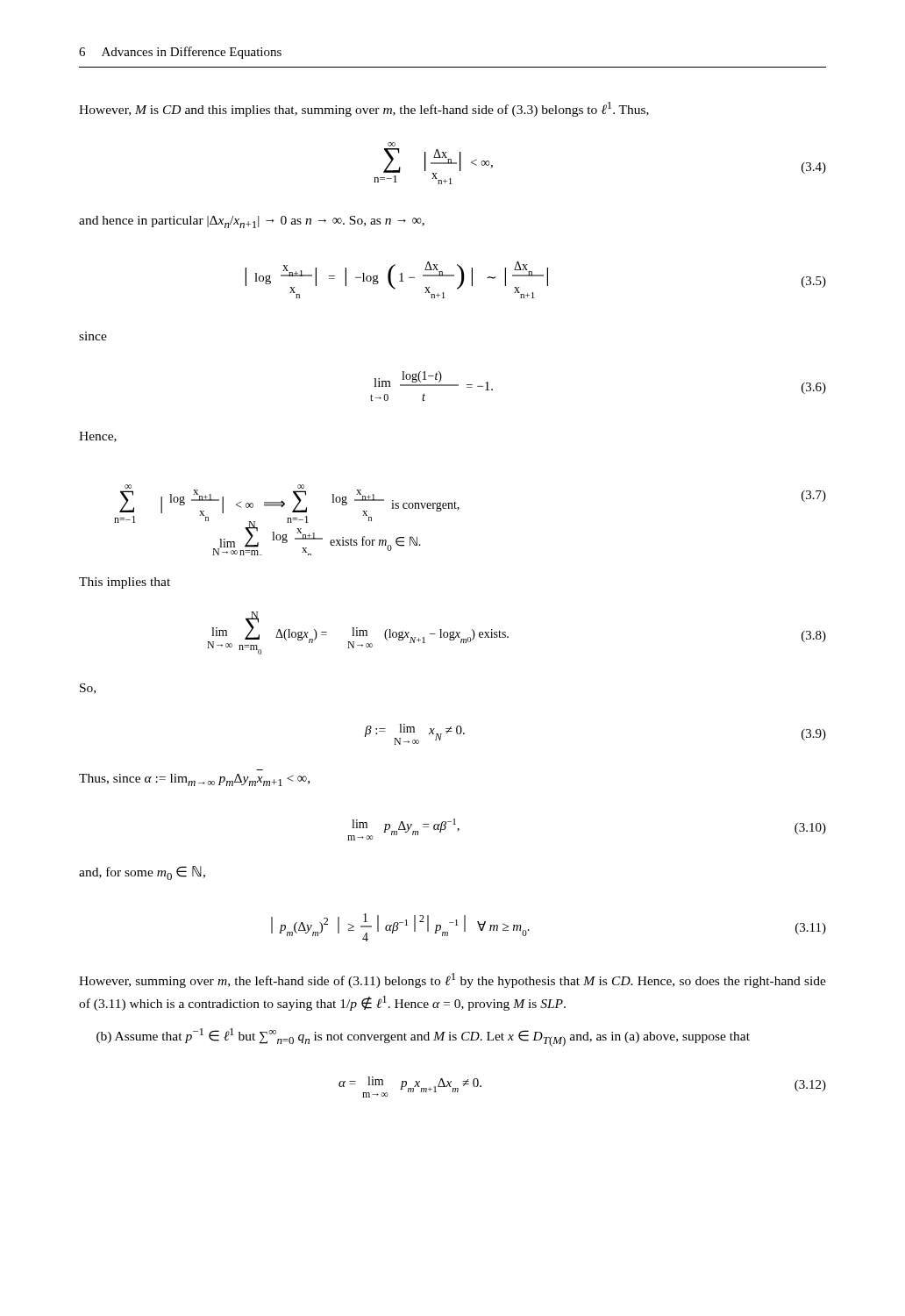Find the formula with the text "∑ n=−1 ∞ | log xn+1"
Viewport: 905px width, 1316px height.
tap(470, 508)
